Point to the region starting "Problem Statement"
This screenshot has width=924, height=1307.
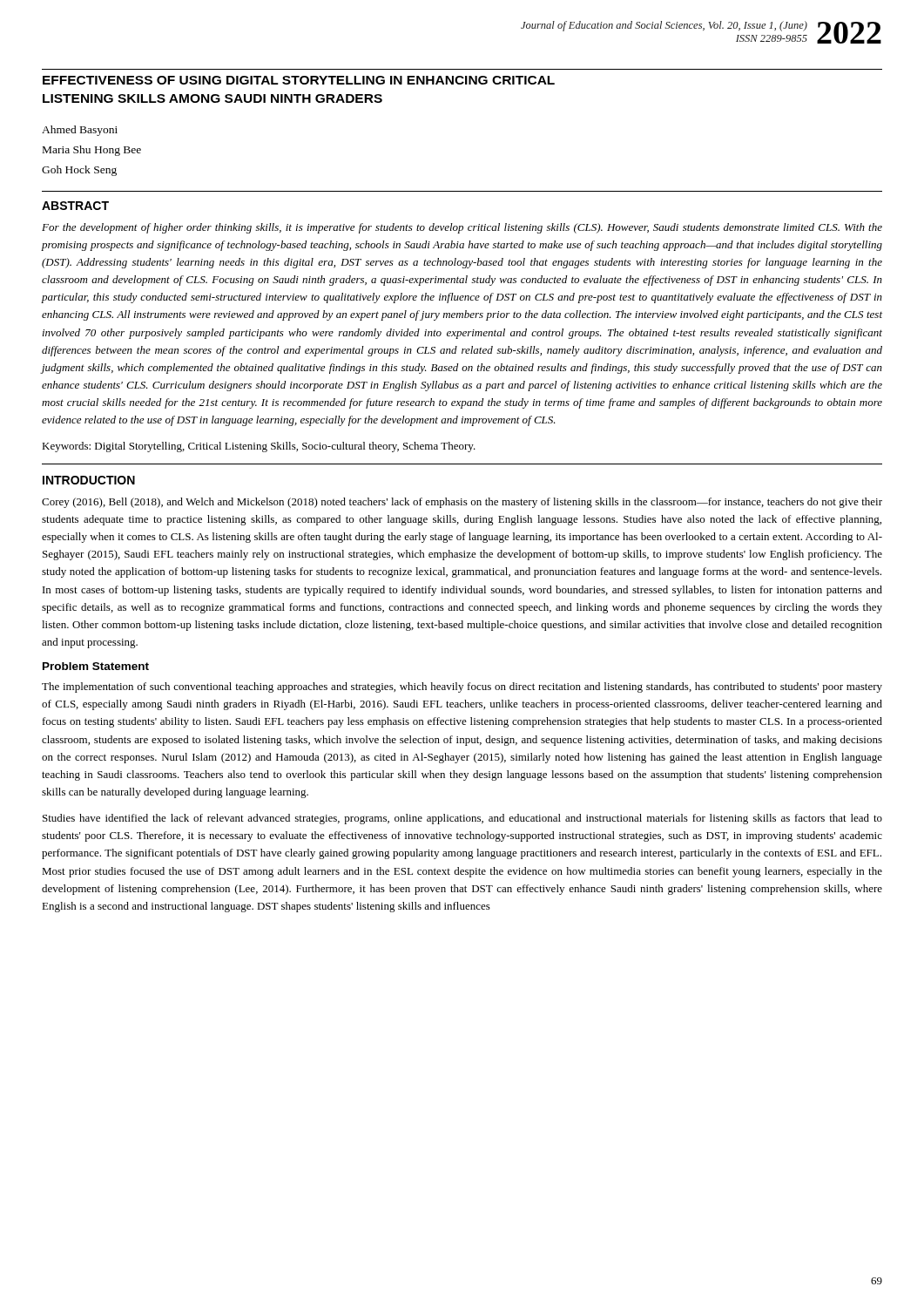(96, 666)
